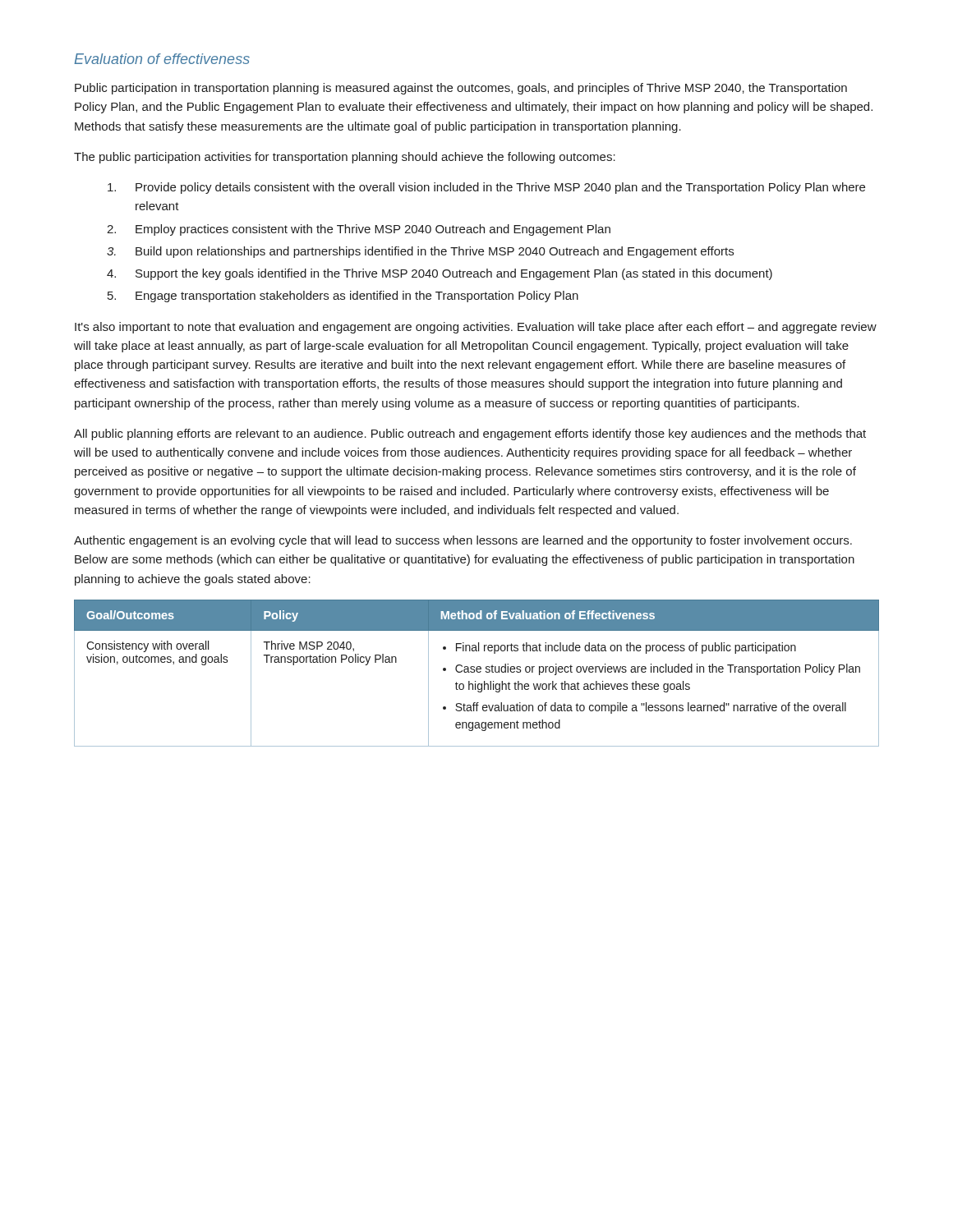Click the passage that begins "Provide policy details consistent"

pos(493,197)
